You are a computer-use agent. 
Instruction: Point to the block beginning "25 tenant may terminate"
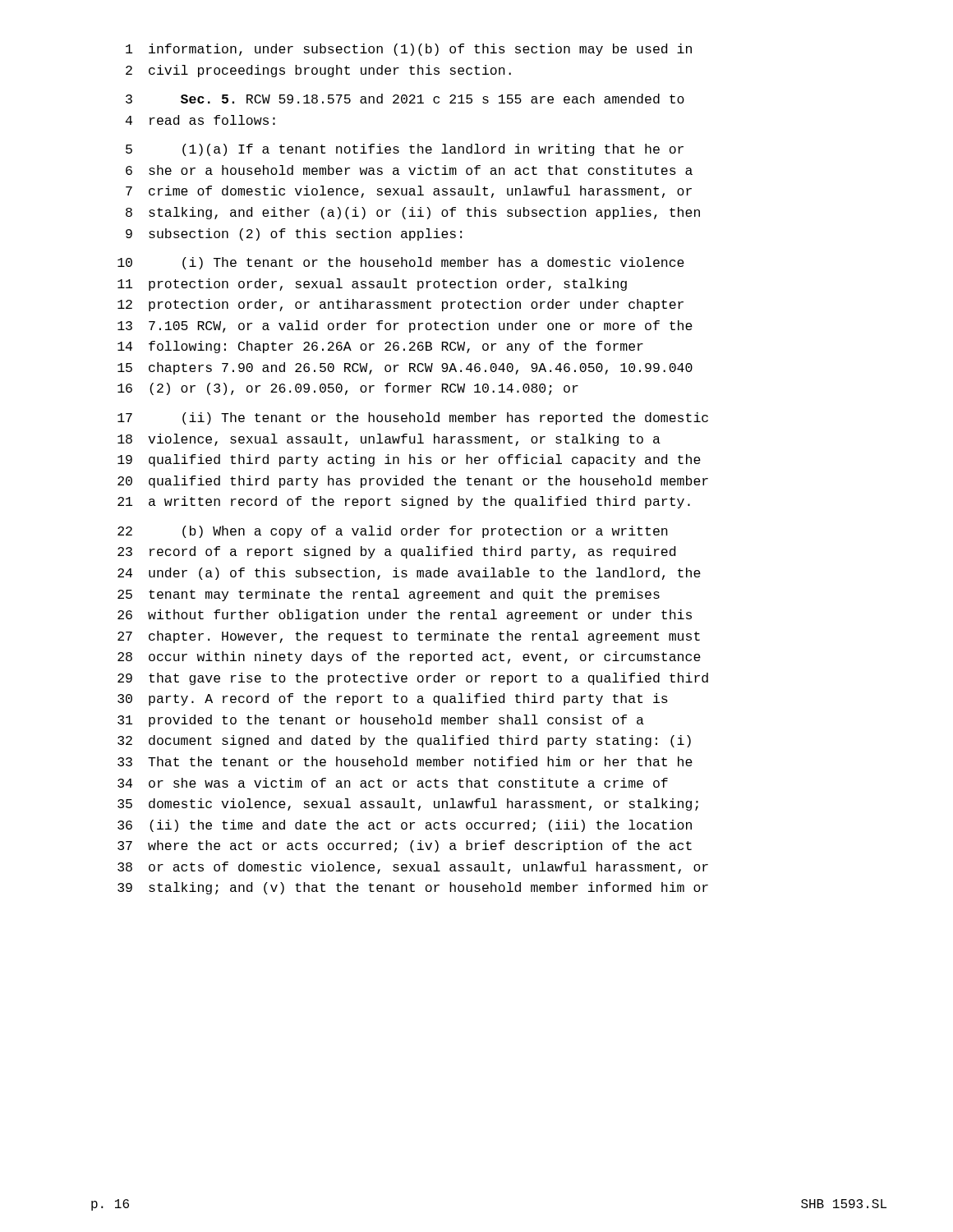tap(489, 595)
